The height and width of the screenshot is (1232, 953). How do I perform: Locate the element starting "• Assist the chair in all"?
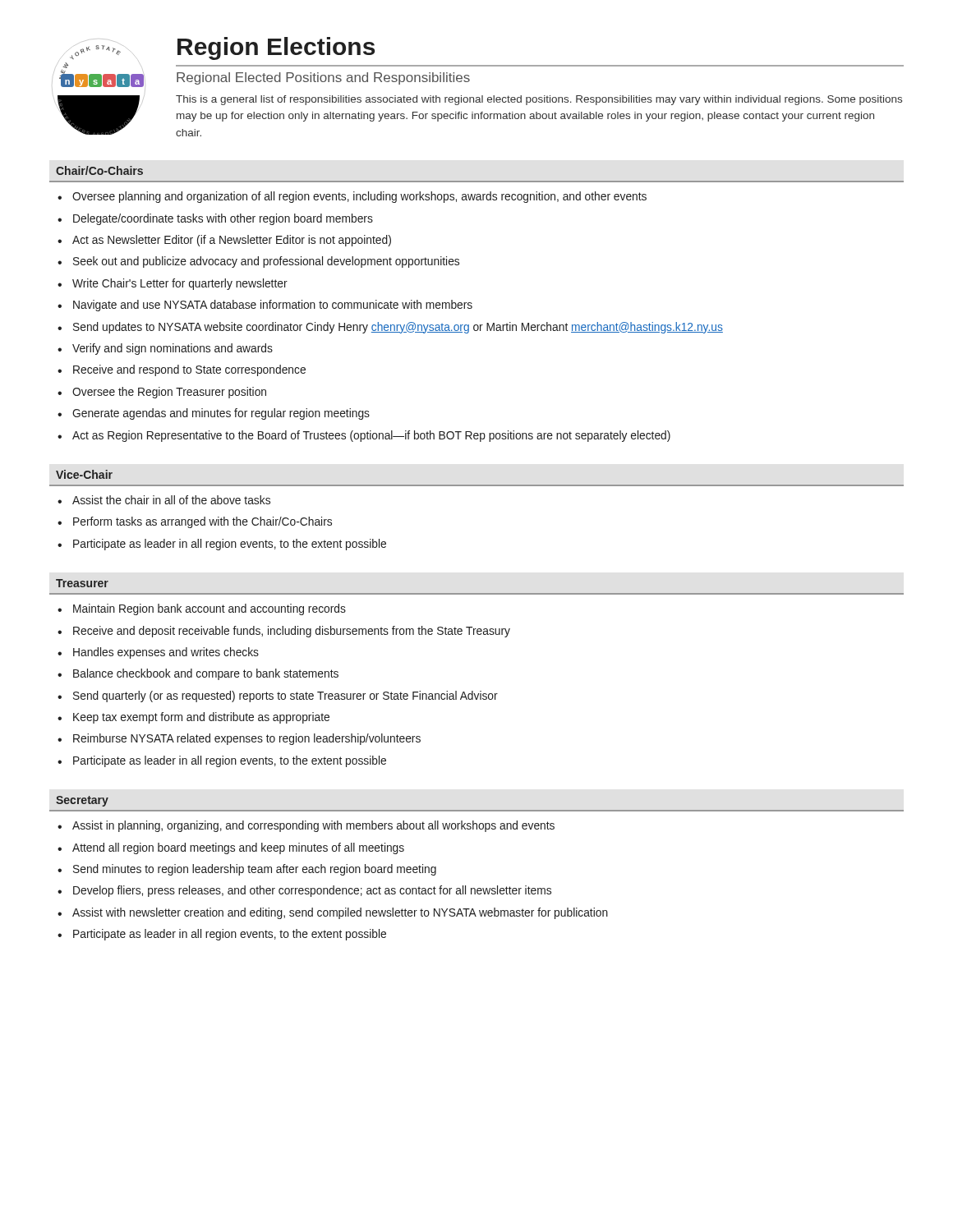coord(164,500)
